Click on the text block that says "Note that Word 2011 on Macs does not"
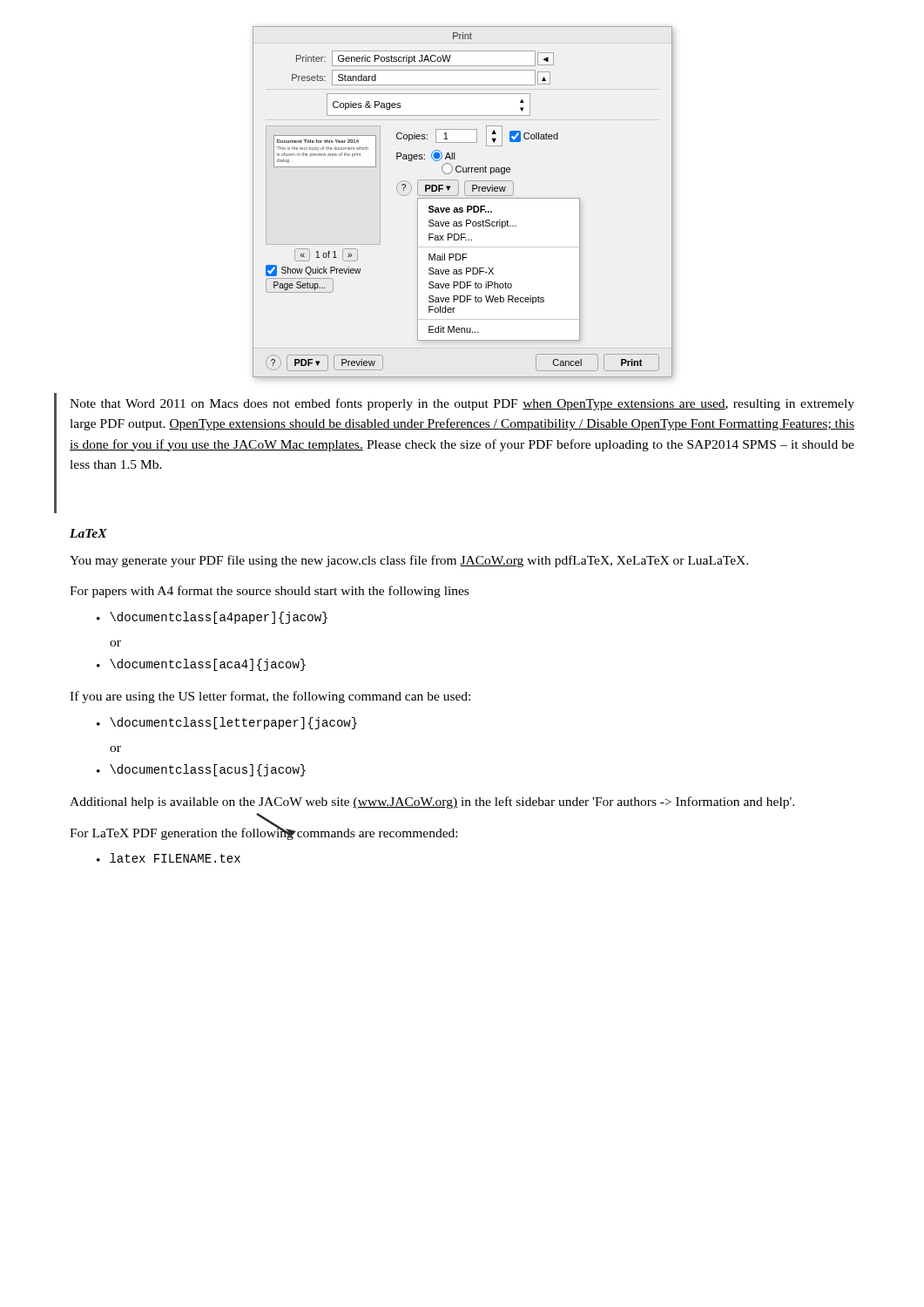Screen dimensions: 1307x924 [x=462, y=433]
